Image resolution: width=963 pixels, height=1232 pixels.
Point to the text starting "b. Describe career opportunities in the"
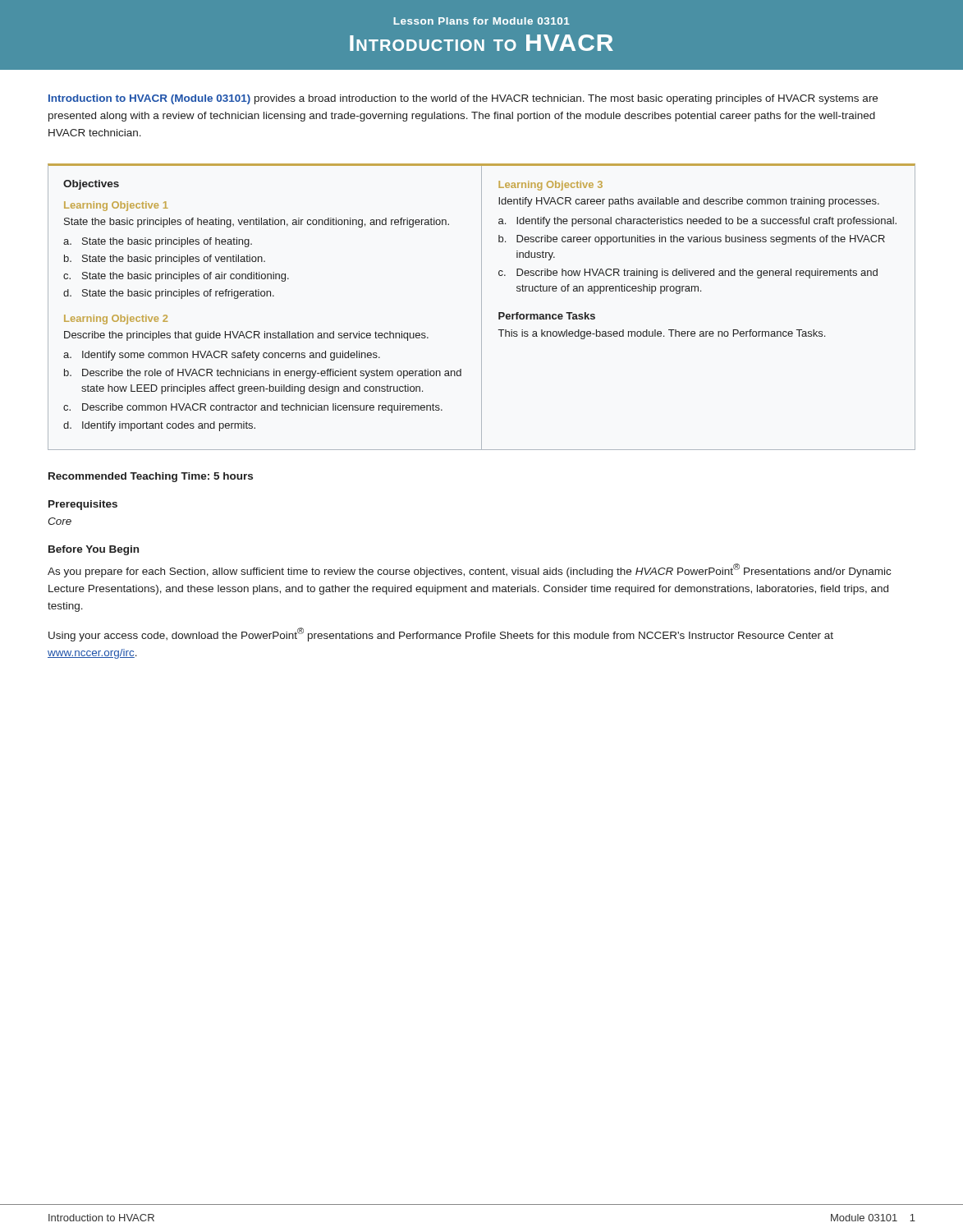(692, 245)
